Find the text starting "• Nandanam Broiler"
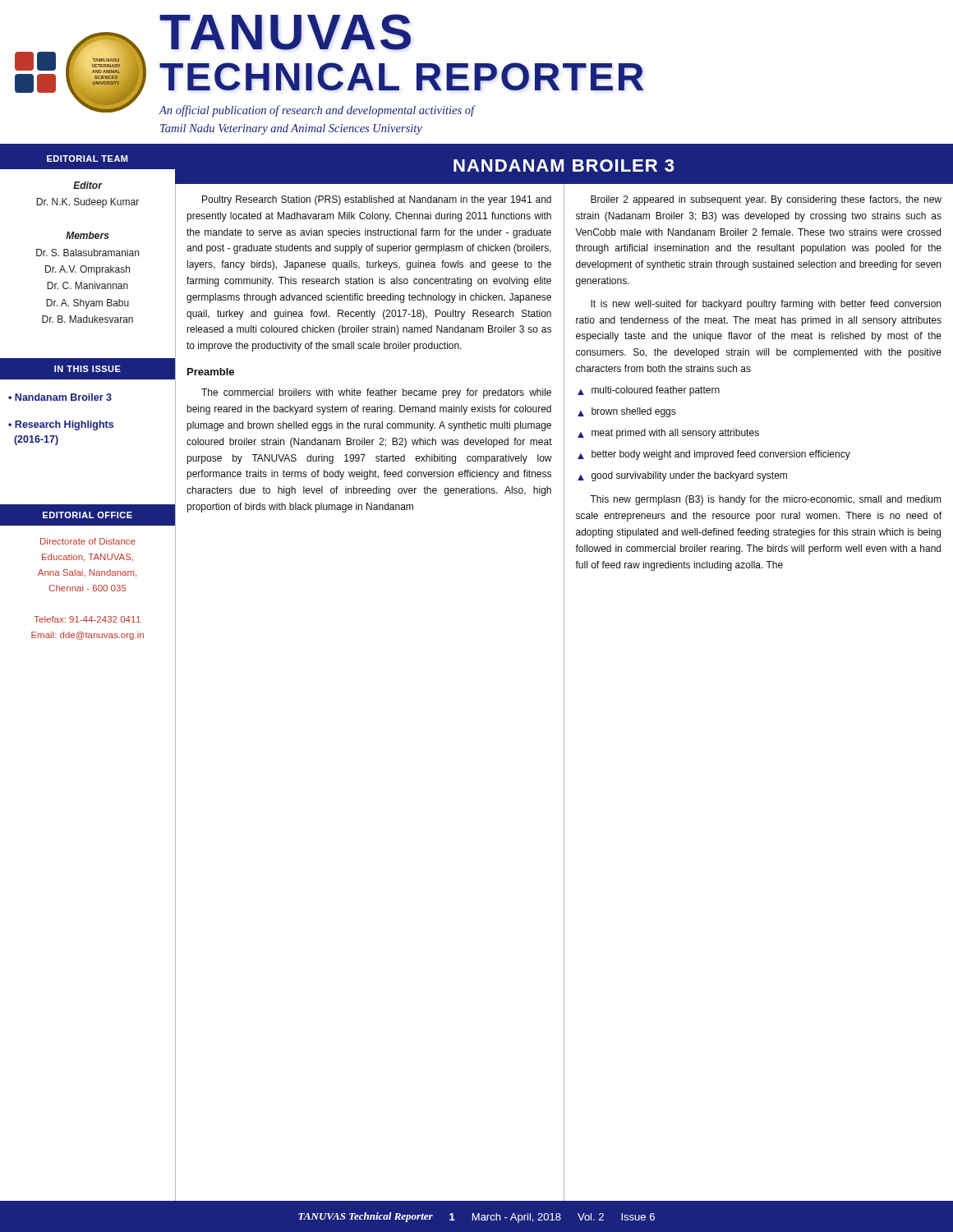The height and width of the screenshot is (1232, 953). [x=60, y=397]
